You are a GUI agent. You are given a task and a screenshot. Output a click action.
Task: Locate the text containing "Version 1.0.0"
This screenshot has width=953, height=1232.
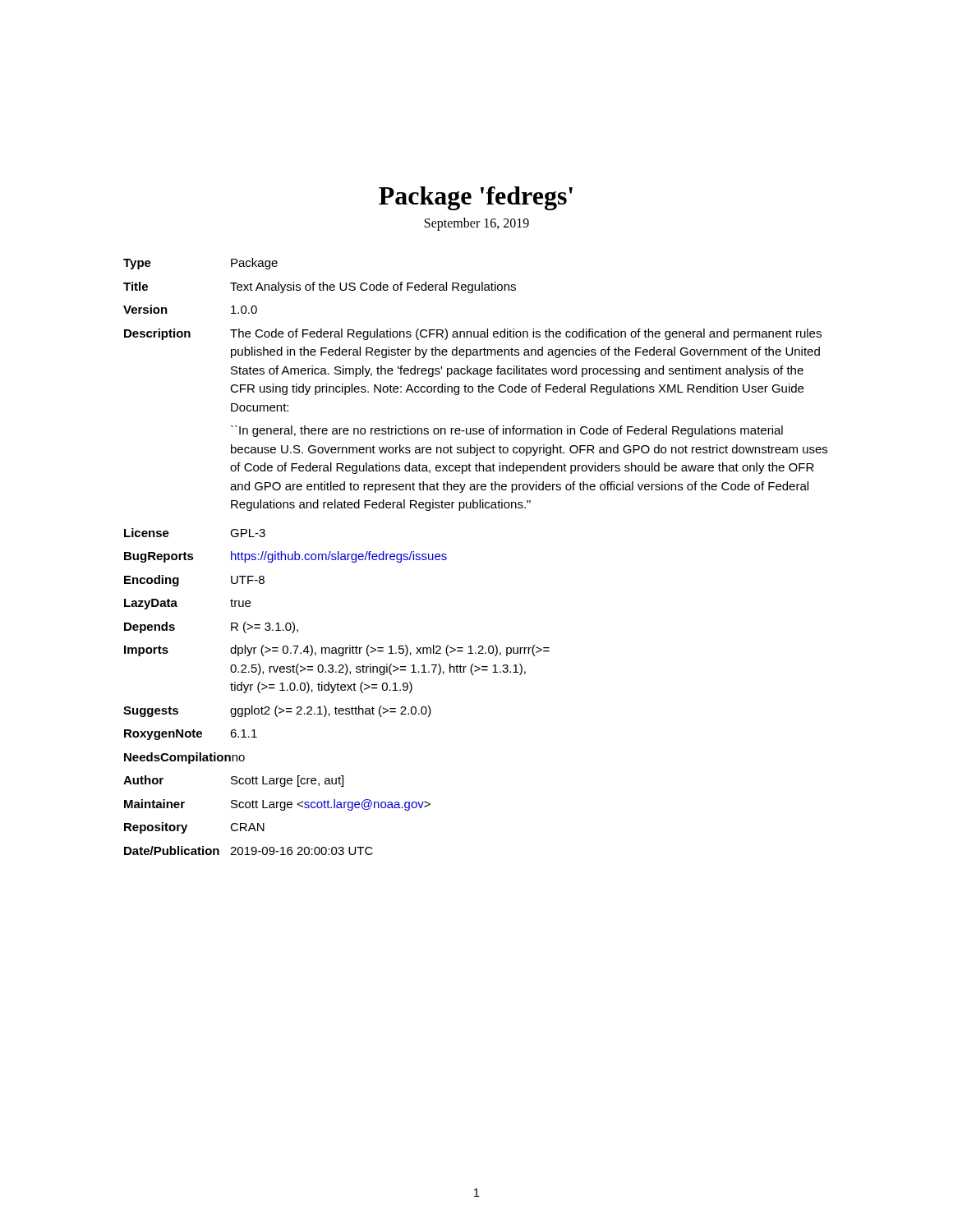pyautogui.click(x=146, y=308)
